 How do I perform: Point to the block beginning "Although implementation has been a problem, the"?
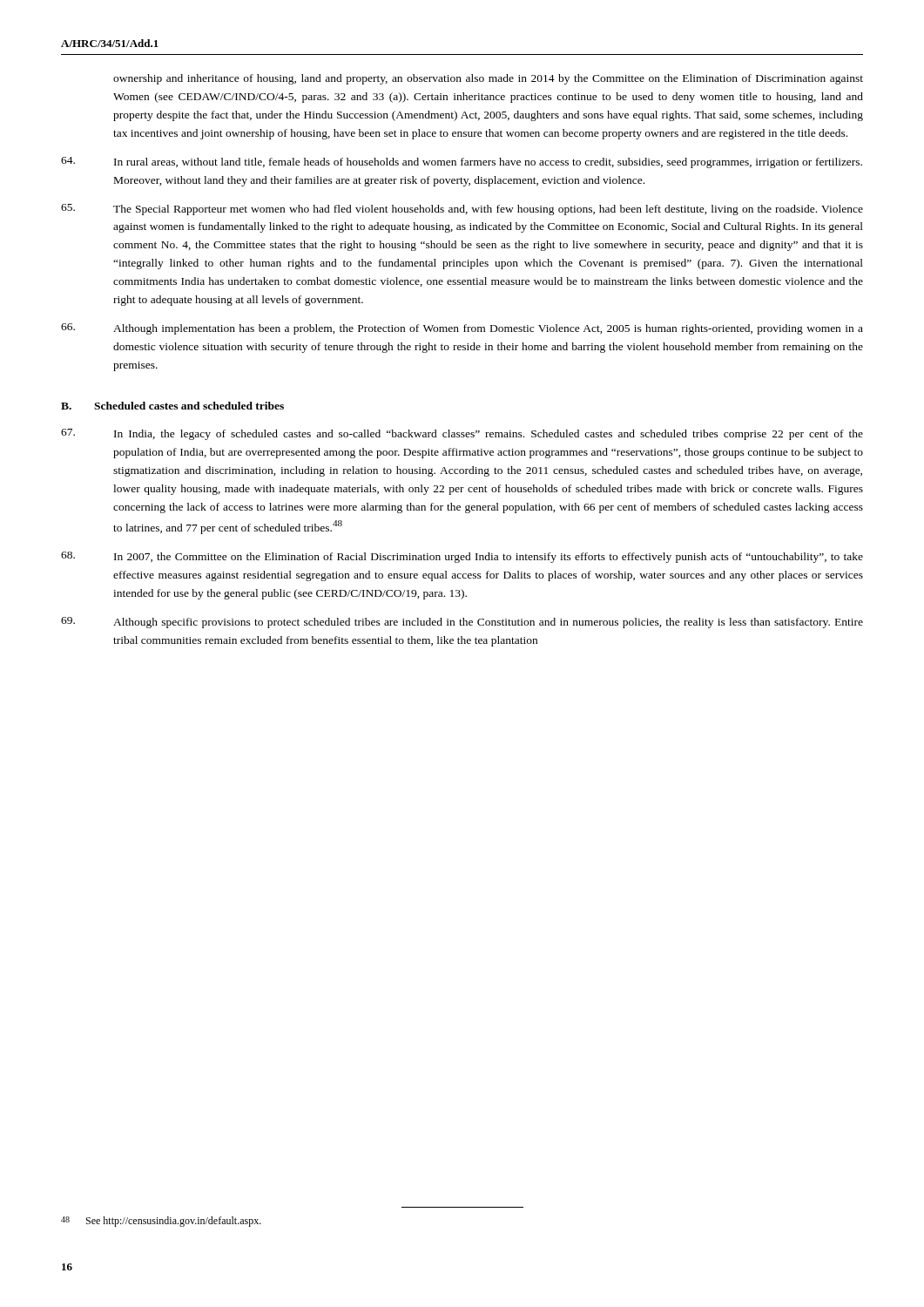(462, 347)
